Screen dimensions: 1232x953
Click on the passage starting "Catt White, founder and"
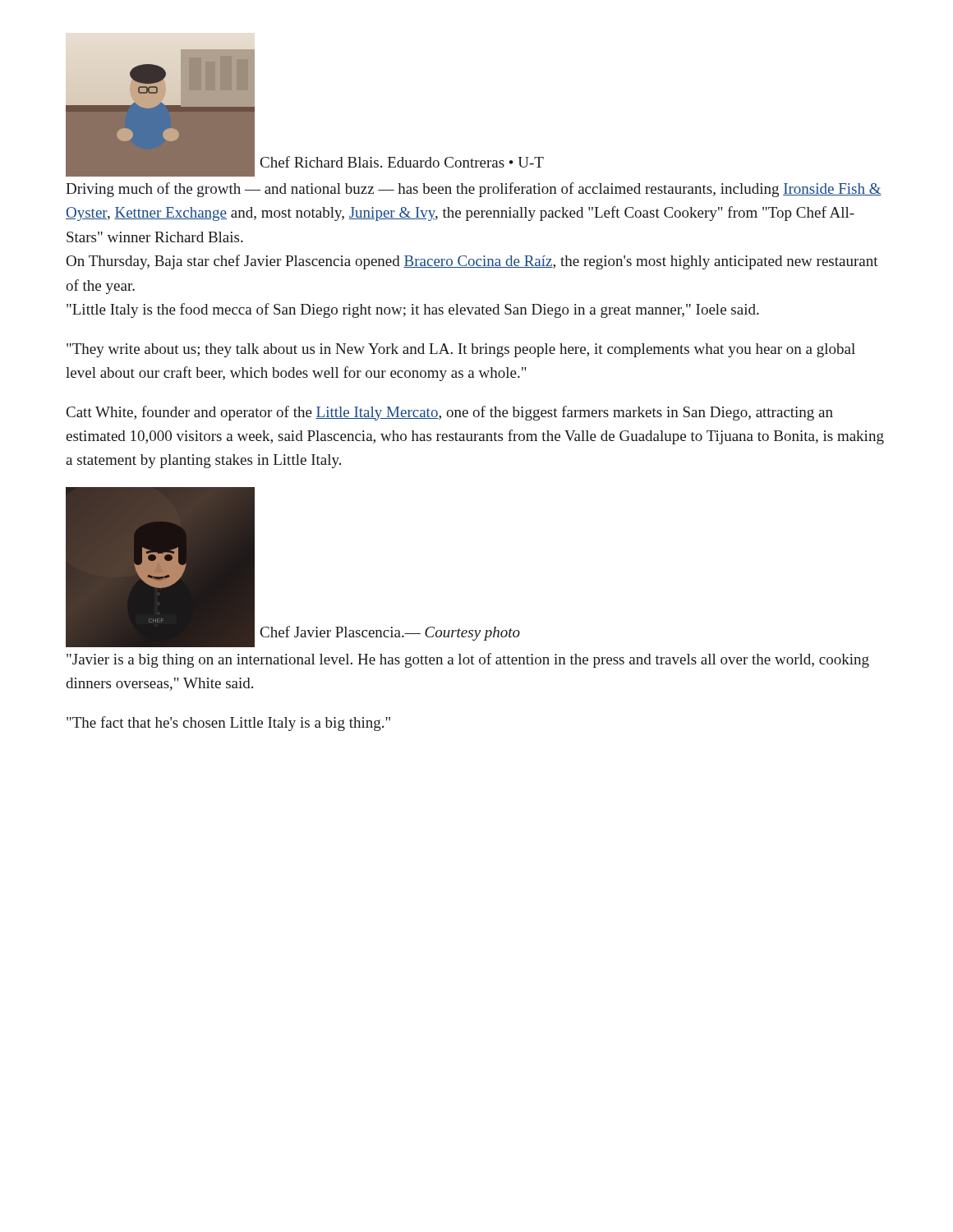tap(475, 436)
